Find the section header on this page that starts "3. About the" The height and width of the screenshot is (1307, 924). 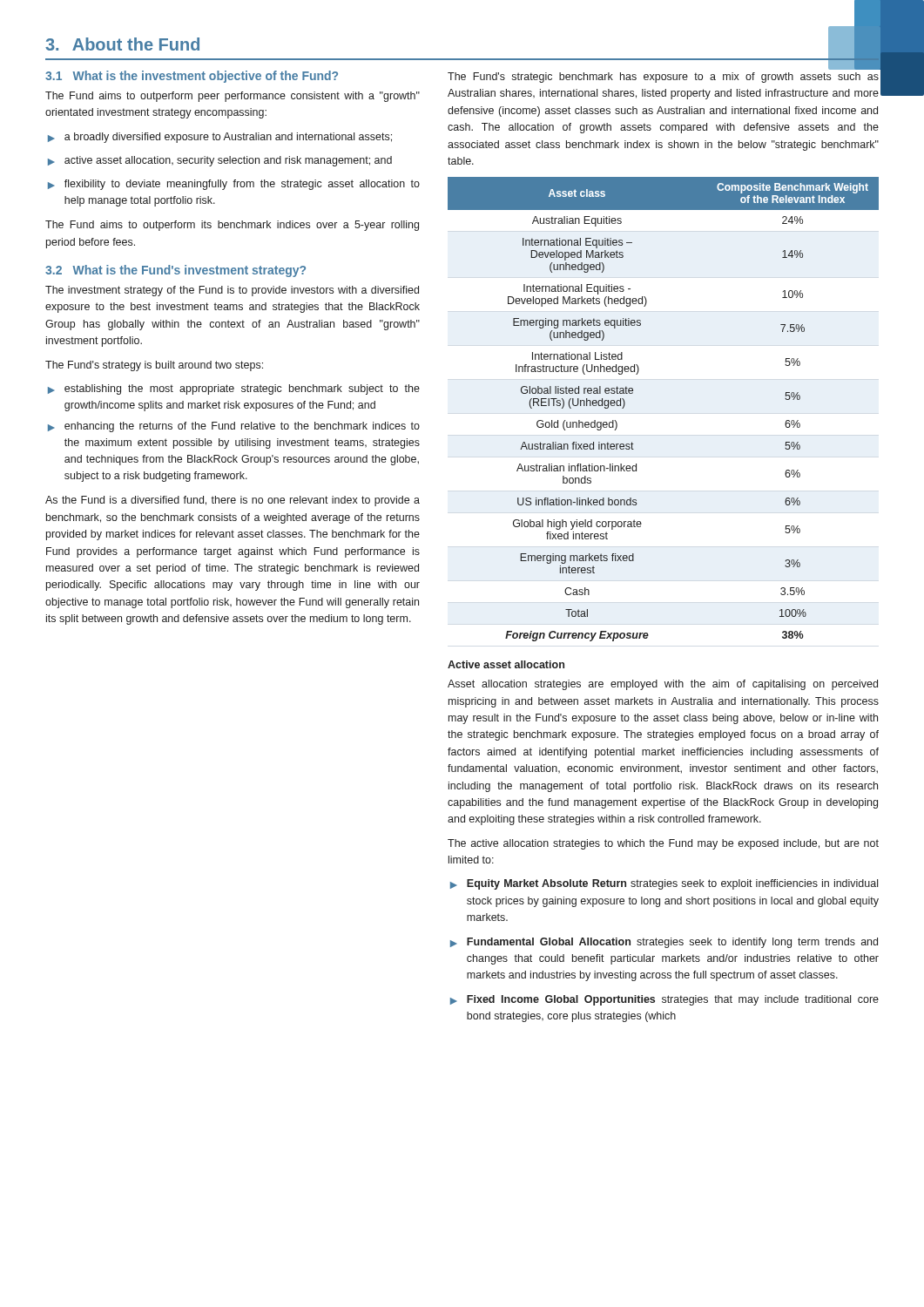point(123,45)
